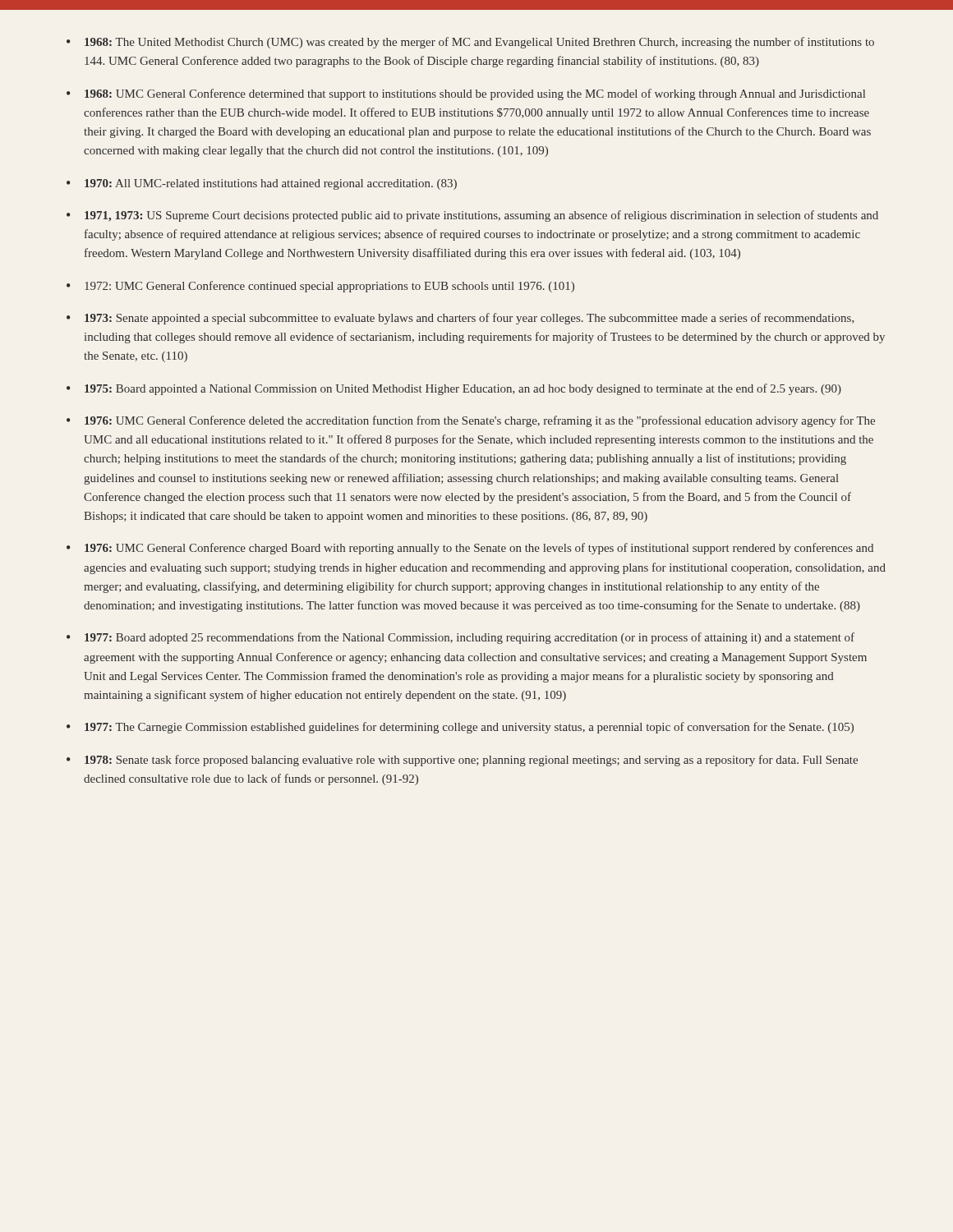Locate the list item containing "• 1970: All UMC-related"
The image size is (953, 1232).
tap(262, 184)
